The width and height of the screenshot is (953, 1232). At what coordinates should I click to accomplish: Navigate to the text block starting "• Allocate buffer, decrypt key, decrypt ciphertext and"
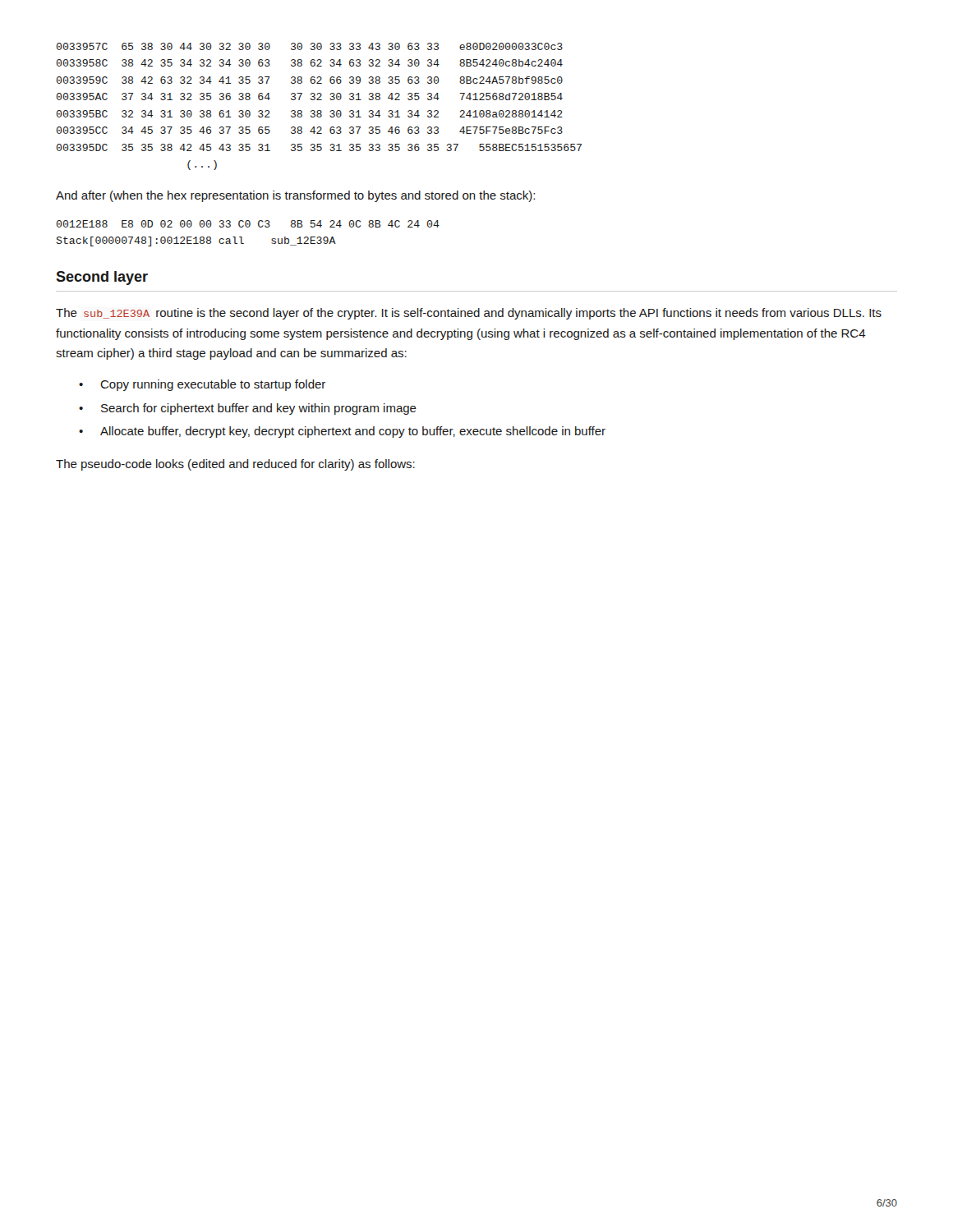[476, 431]
